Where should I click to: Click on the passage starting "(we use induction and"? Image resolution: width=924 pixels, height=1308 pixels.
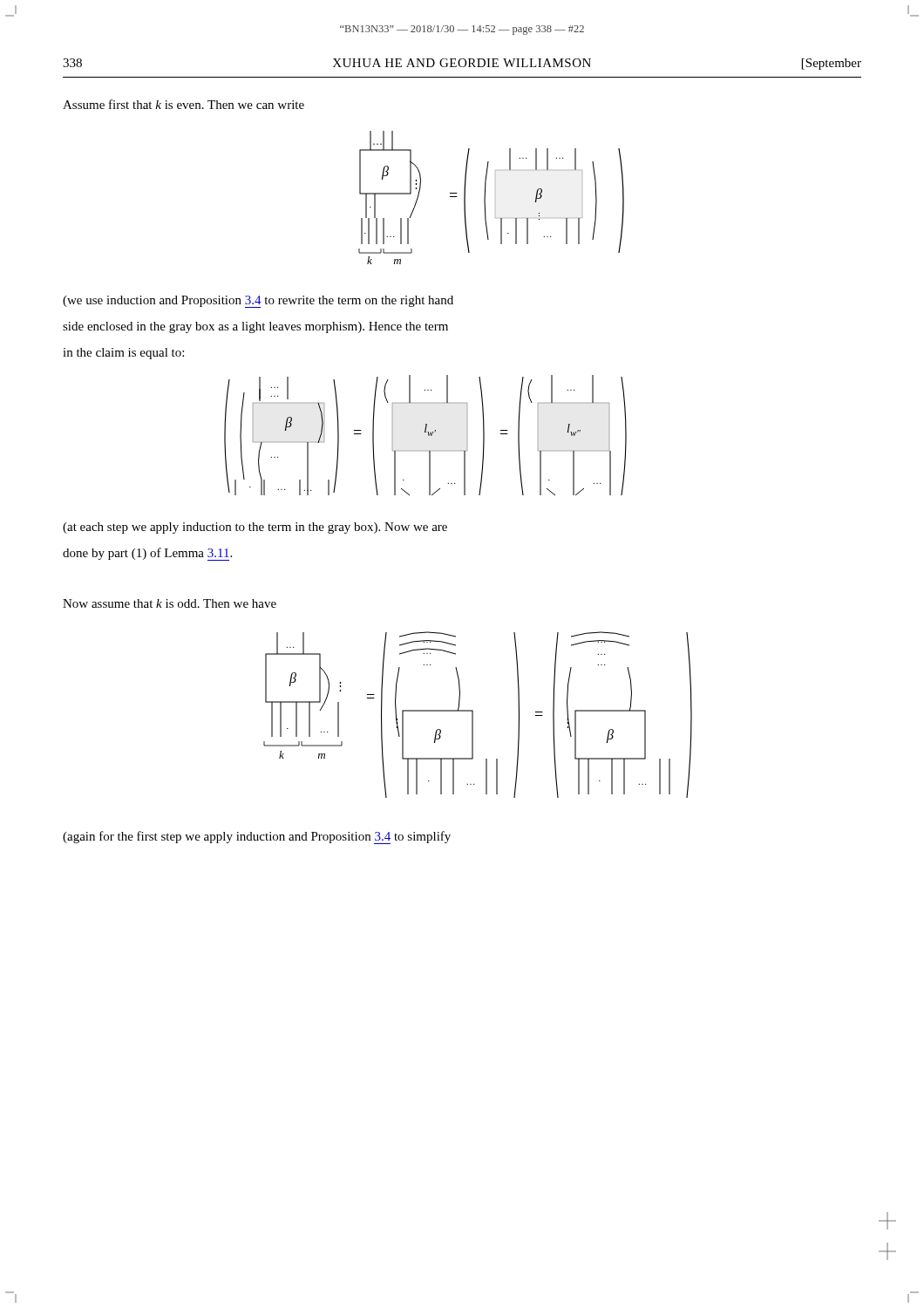click(x=258, y=300)
